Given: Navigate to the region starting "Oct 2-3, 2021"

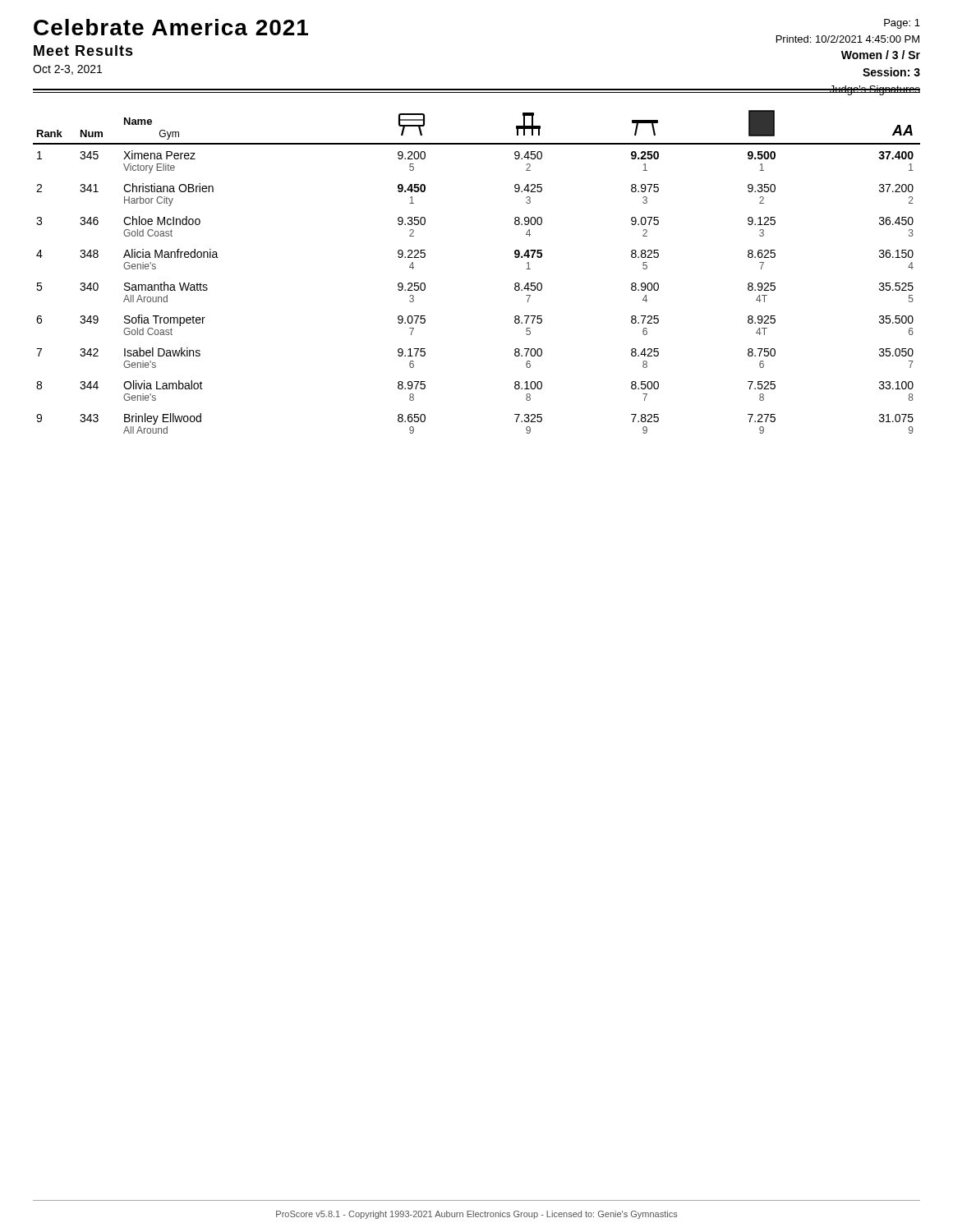Looking at the screenshot, I should click(x=68, y=69).
